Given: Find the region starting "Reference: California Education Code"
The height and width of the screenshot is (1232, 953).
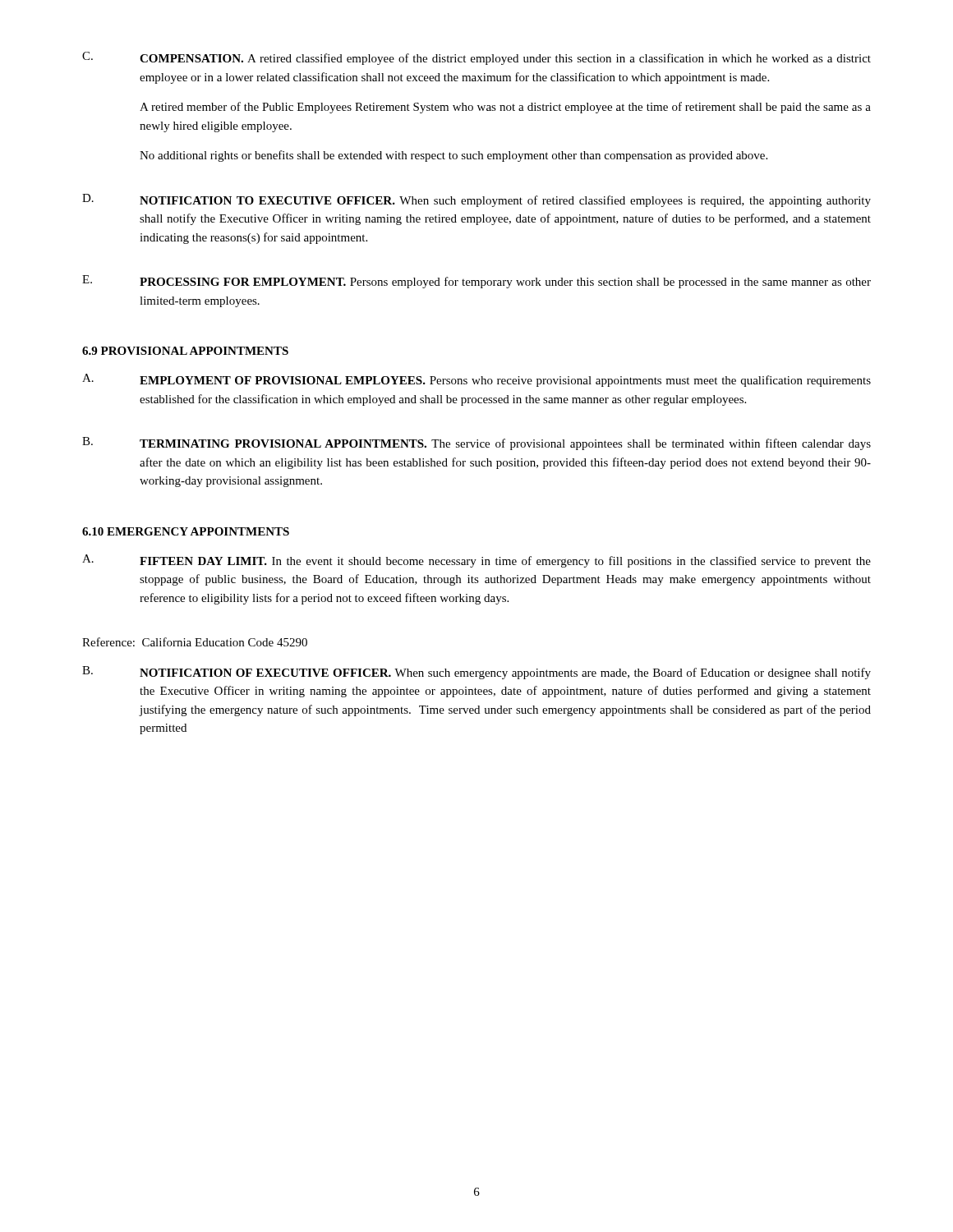Looking at the screenshot, I should click(x=195, y=642).
